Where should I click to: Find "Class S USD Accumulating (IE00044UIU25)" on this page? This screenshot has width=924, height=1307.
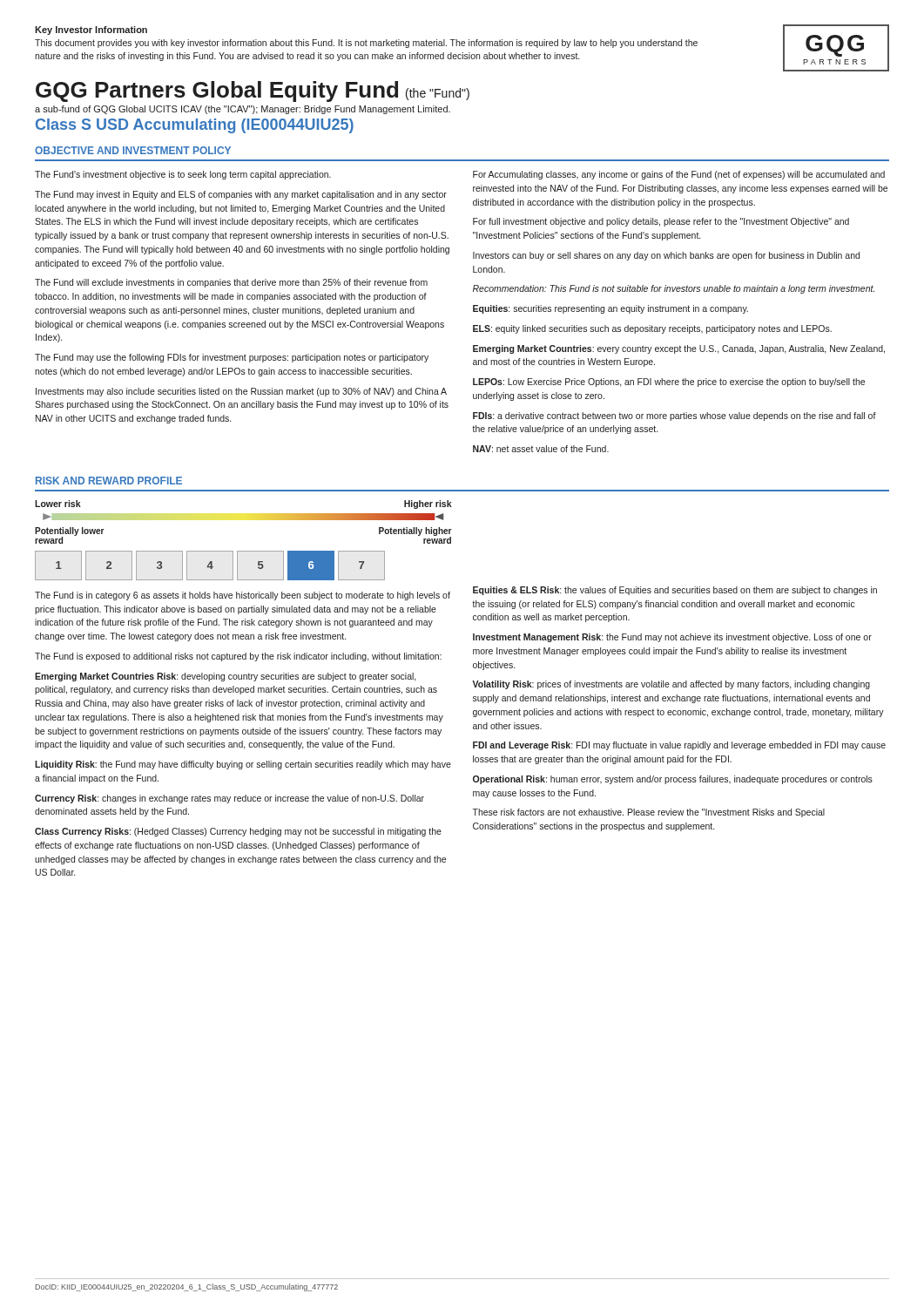point(194,125)
